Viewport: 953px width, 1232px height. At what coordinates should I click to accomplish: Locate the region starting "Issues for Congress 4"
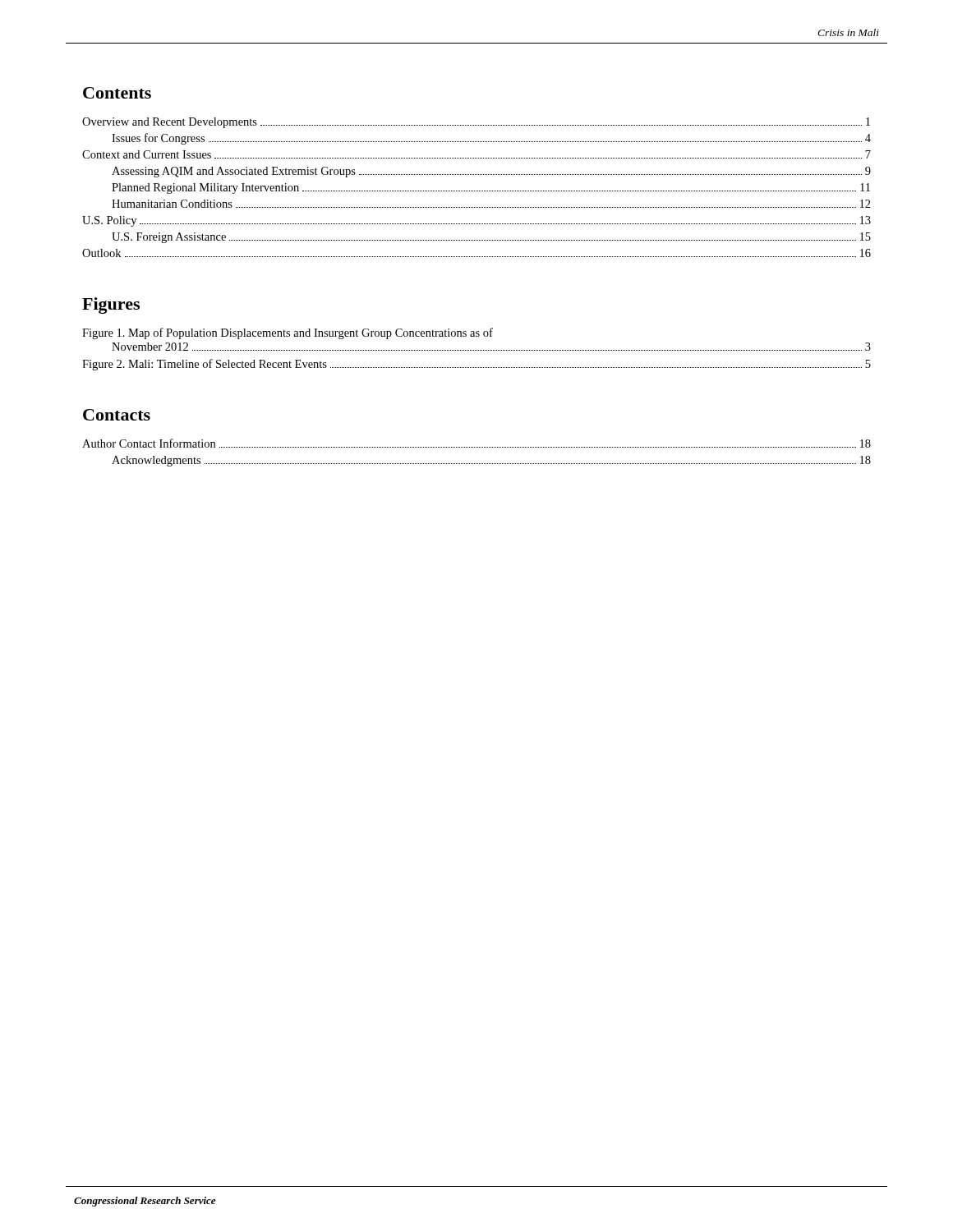point(491,138)
